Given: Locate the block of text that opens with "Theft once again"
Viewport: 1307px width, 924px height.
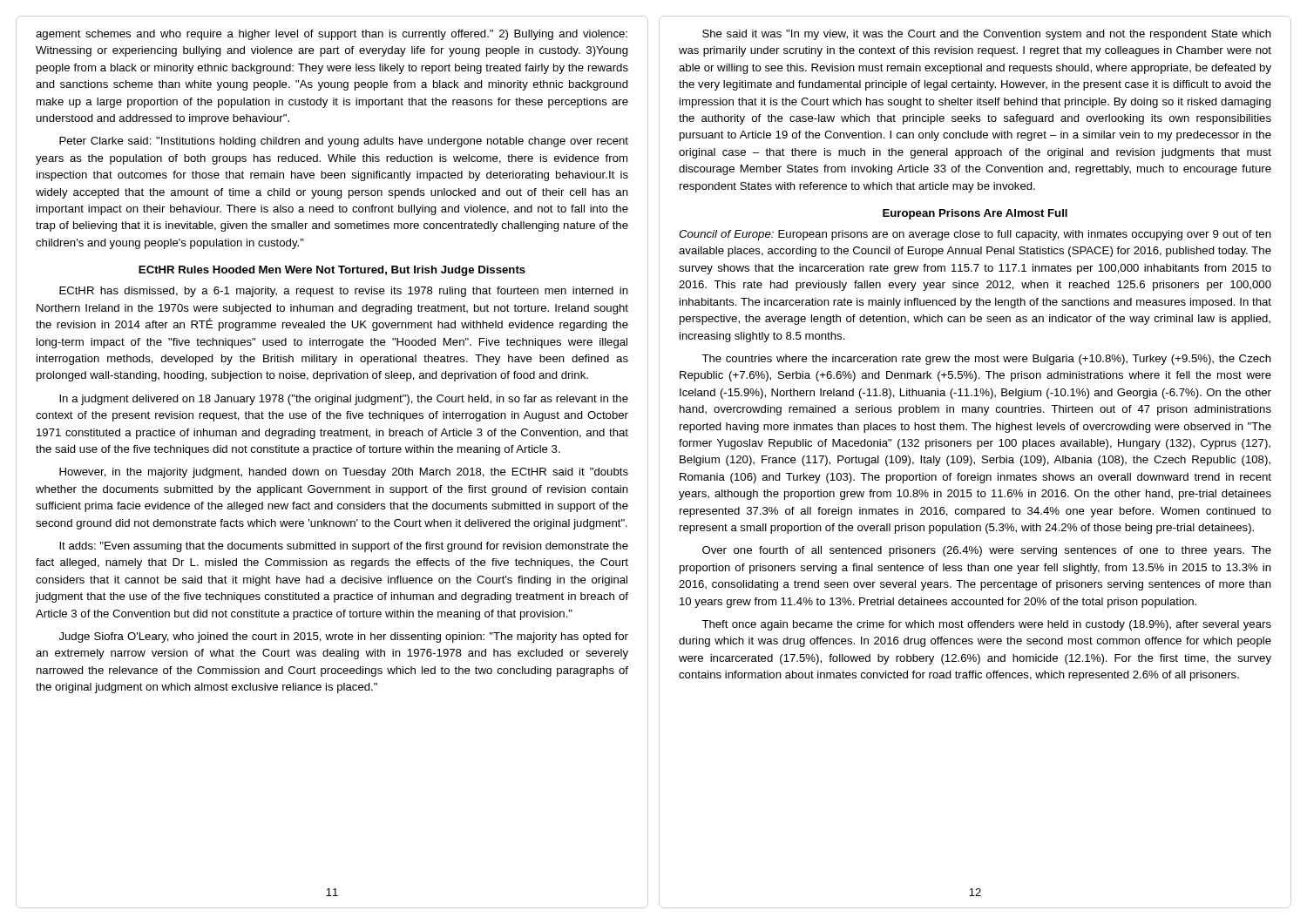Looking at the screenshot, I should pos(975,650).
